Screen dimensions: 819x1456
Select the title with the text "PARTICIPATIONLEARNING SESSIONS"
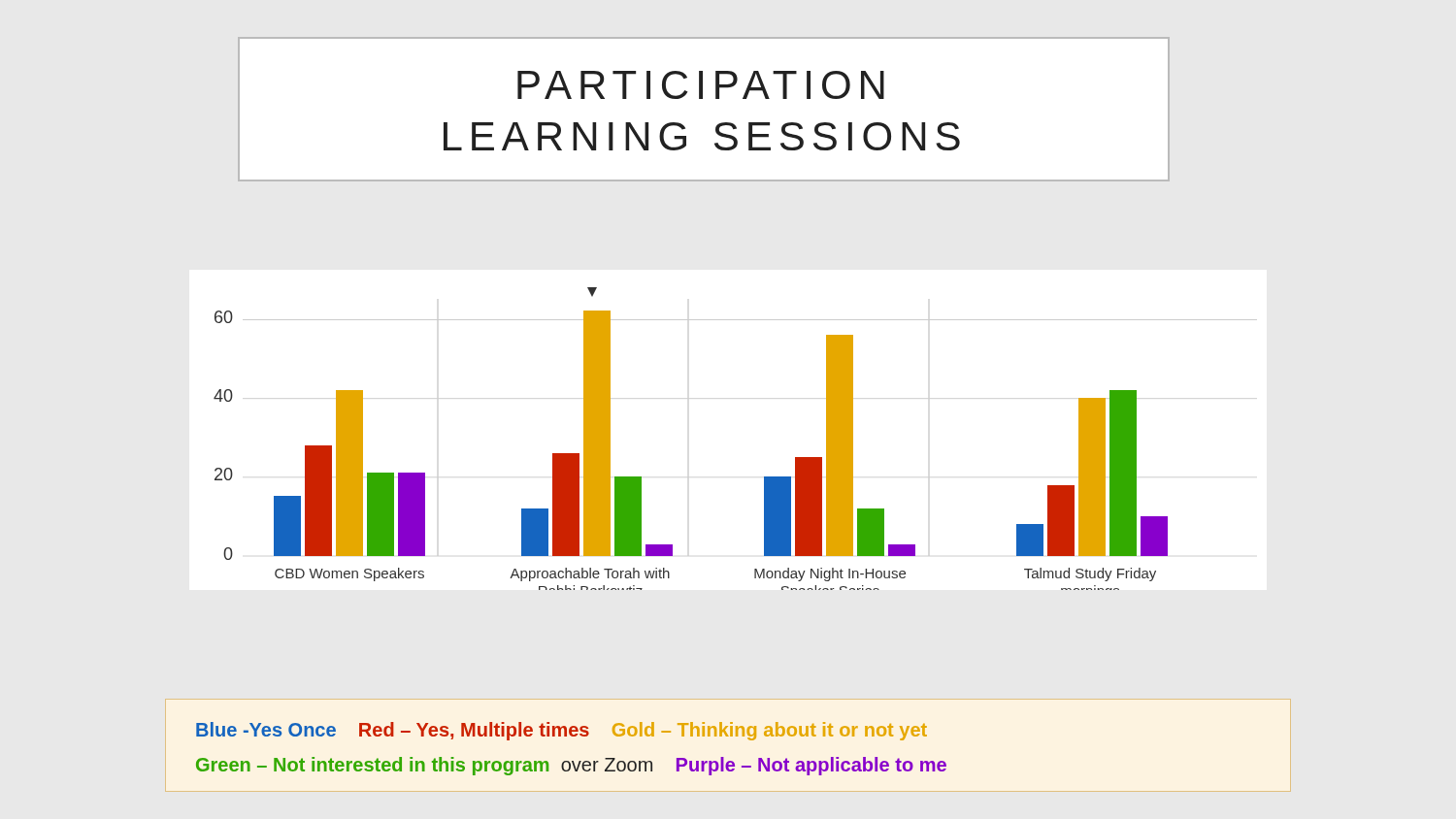click(x=704, y=111)
